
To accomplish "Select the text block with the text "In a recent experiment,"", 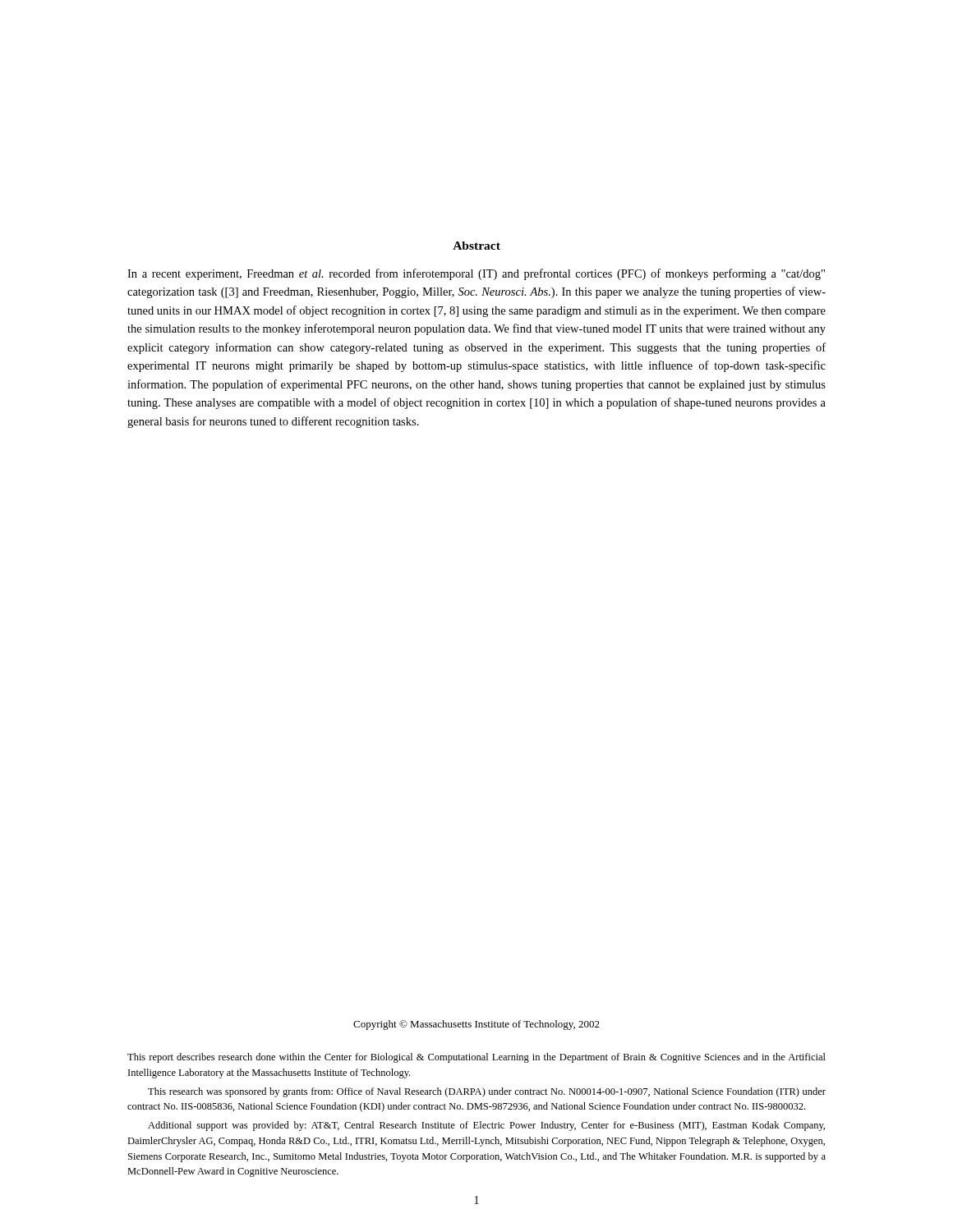I will pos(476,347).
